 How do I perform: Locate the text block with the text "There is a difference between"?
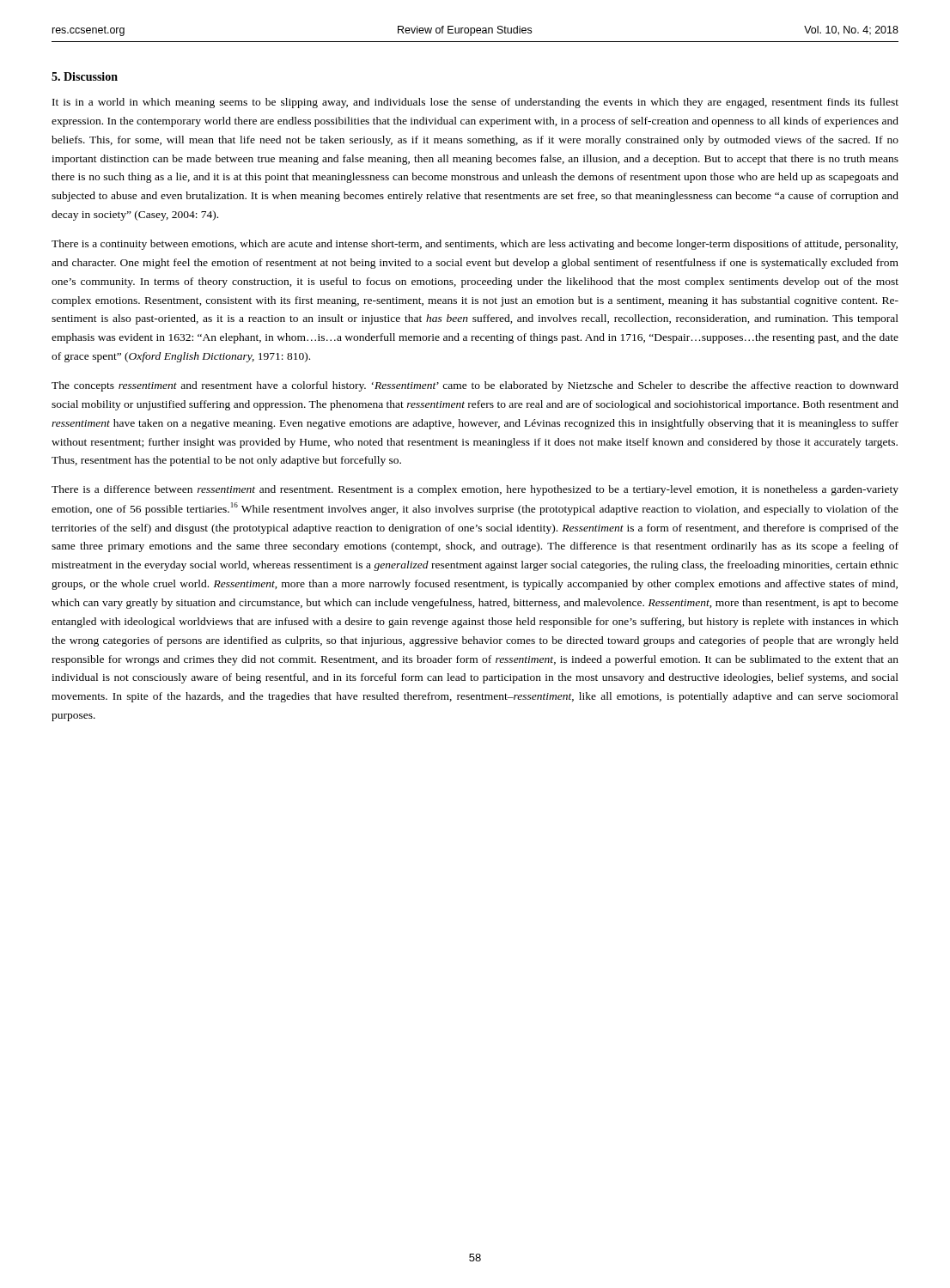click(475, 602)
